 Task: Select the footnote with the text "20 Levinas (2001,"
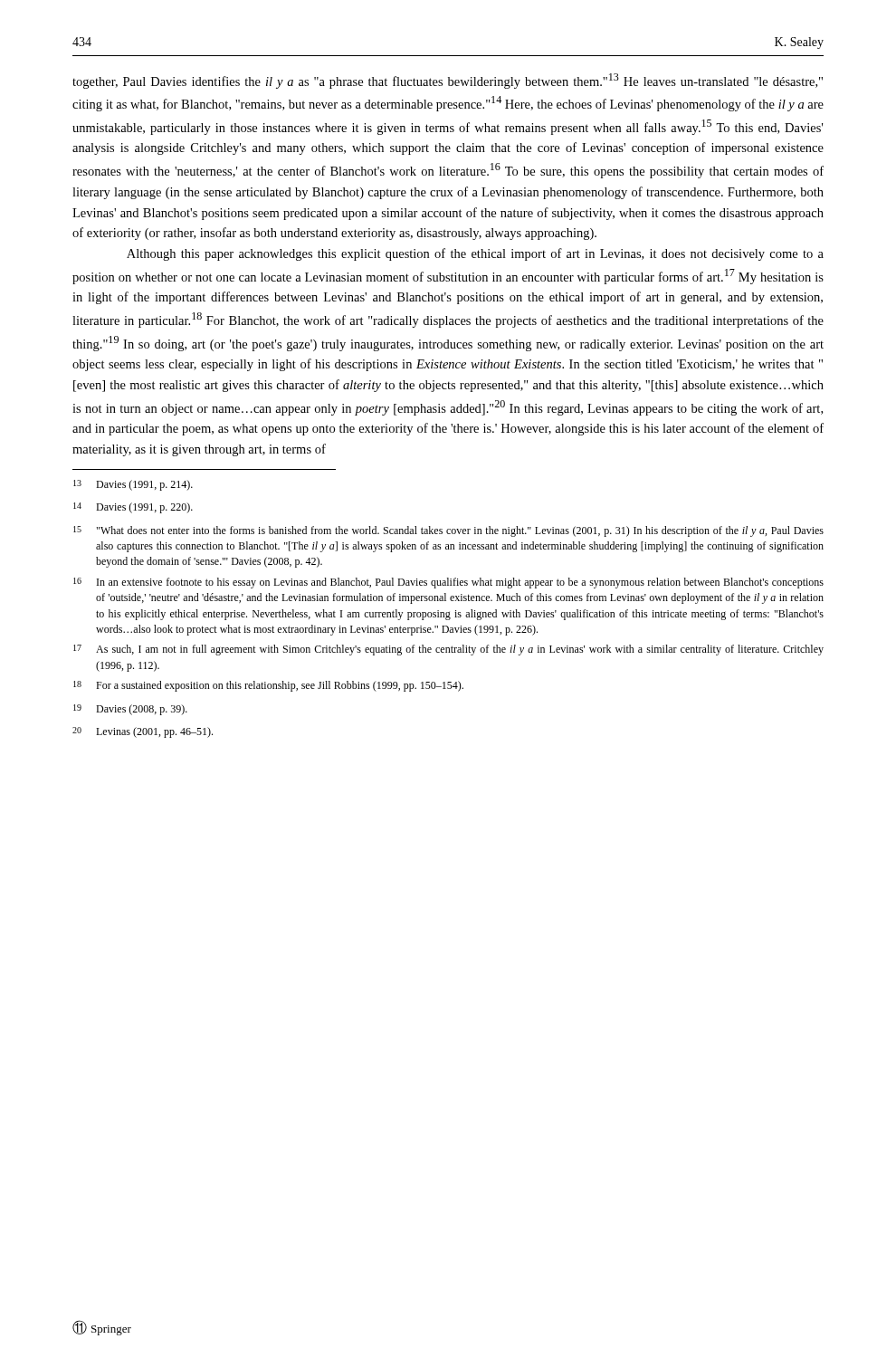[x=143, y=732]
